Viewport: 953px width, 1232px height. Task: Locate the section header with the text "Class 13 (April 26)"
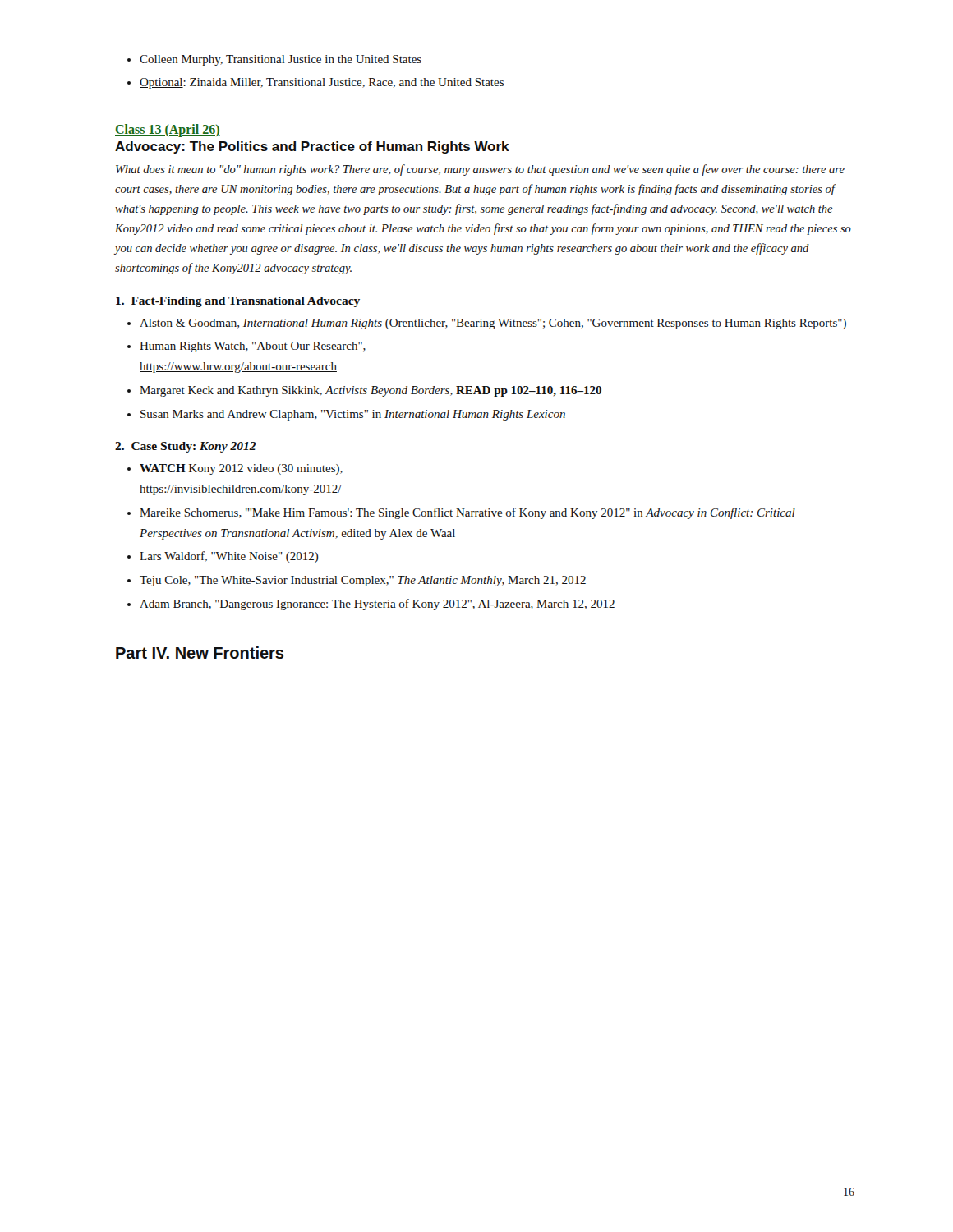point(485,130)
